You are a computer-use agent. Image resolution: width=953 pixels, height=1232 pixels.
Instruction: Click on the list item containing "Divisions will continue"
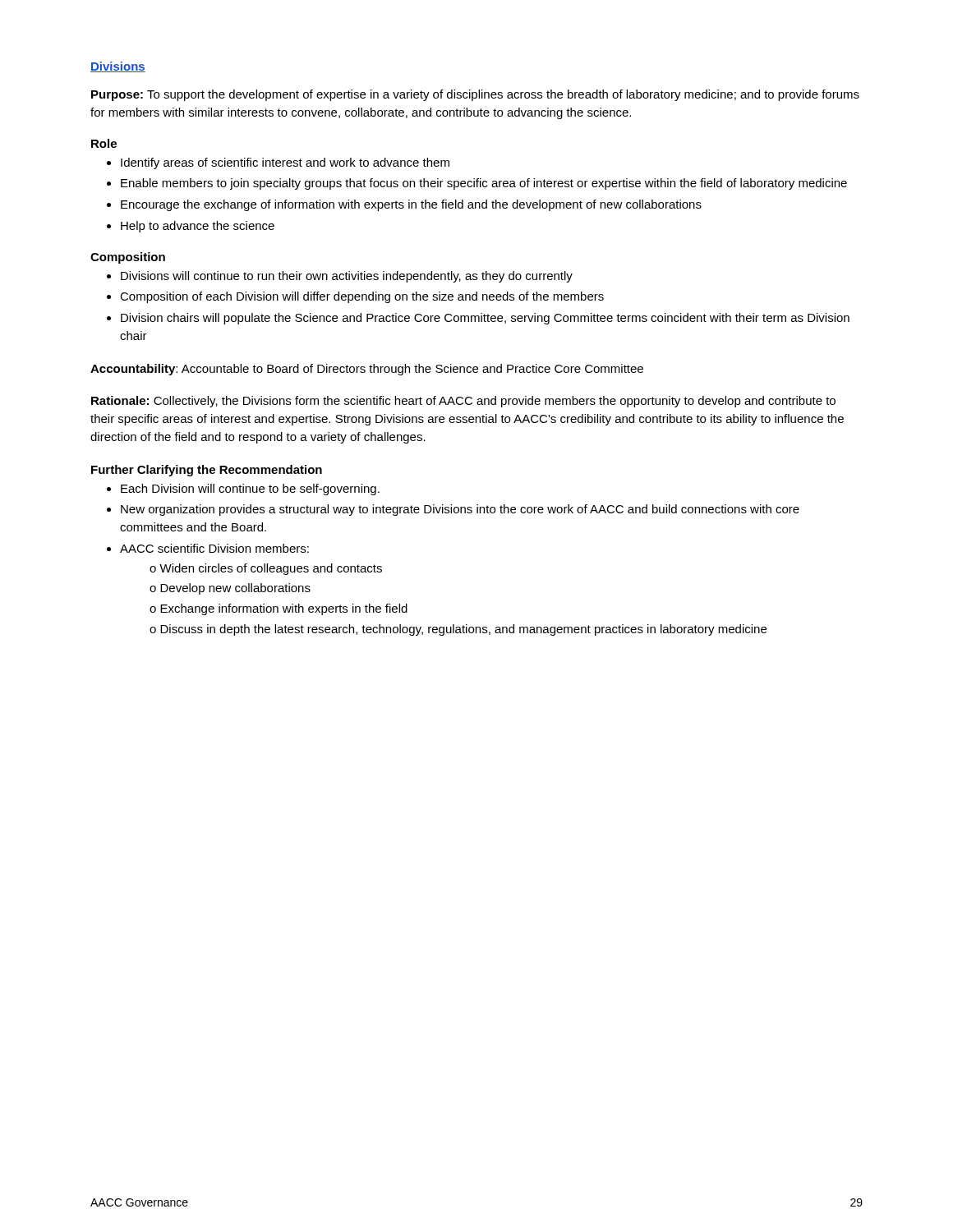click(x=346, y=275)
